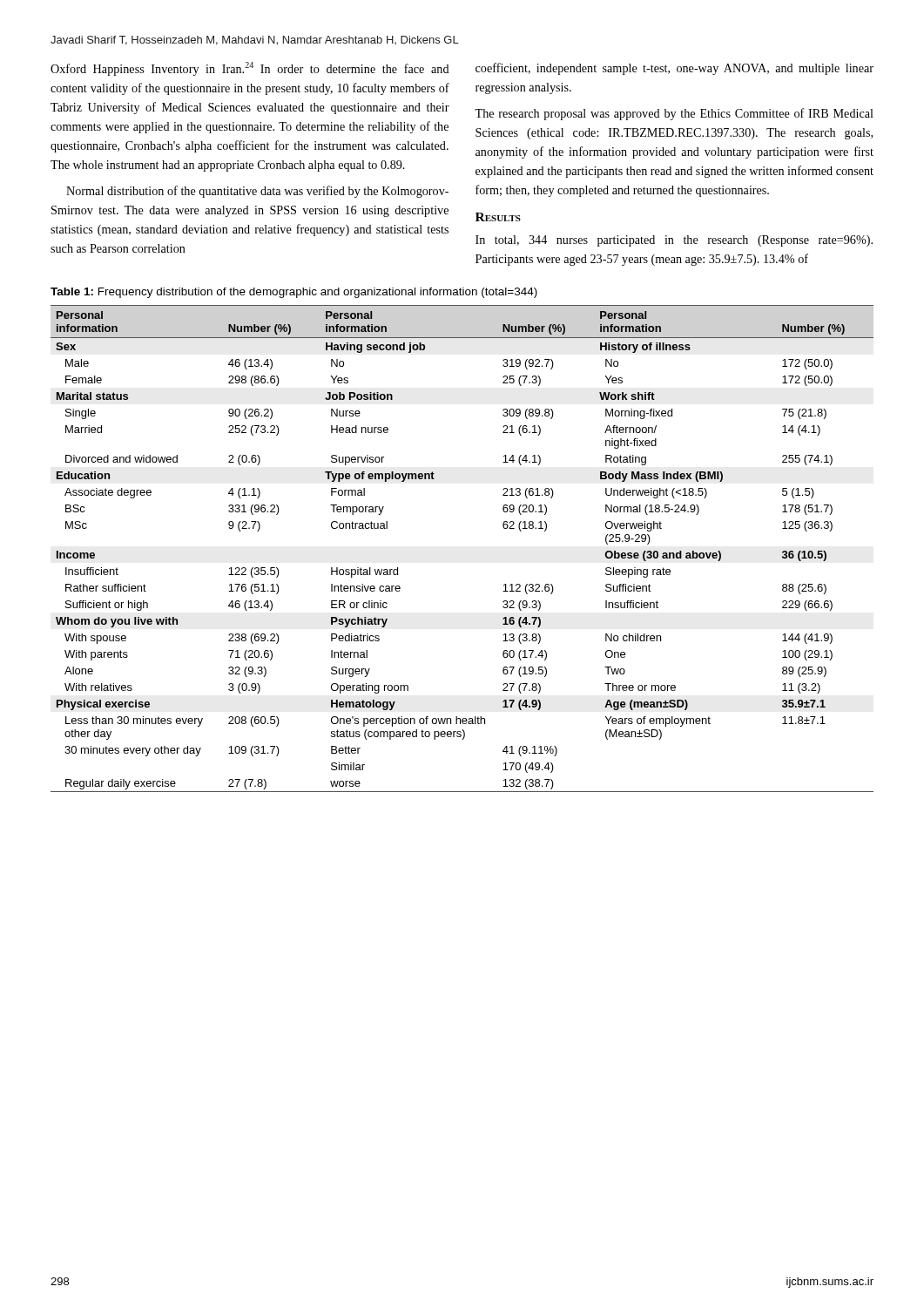This screenshot has height=1307, width=924.
Task: Locate the section header
Action: (x=498, y=217)
